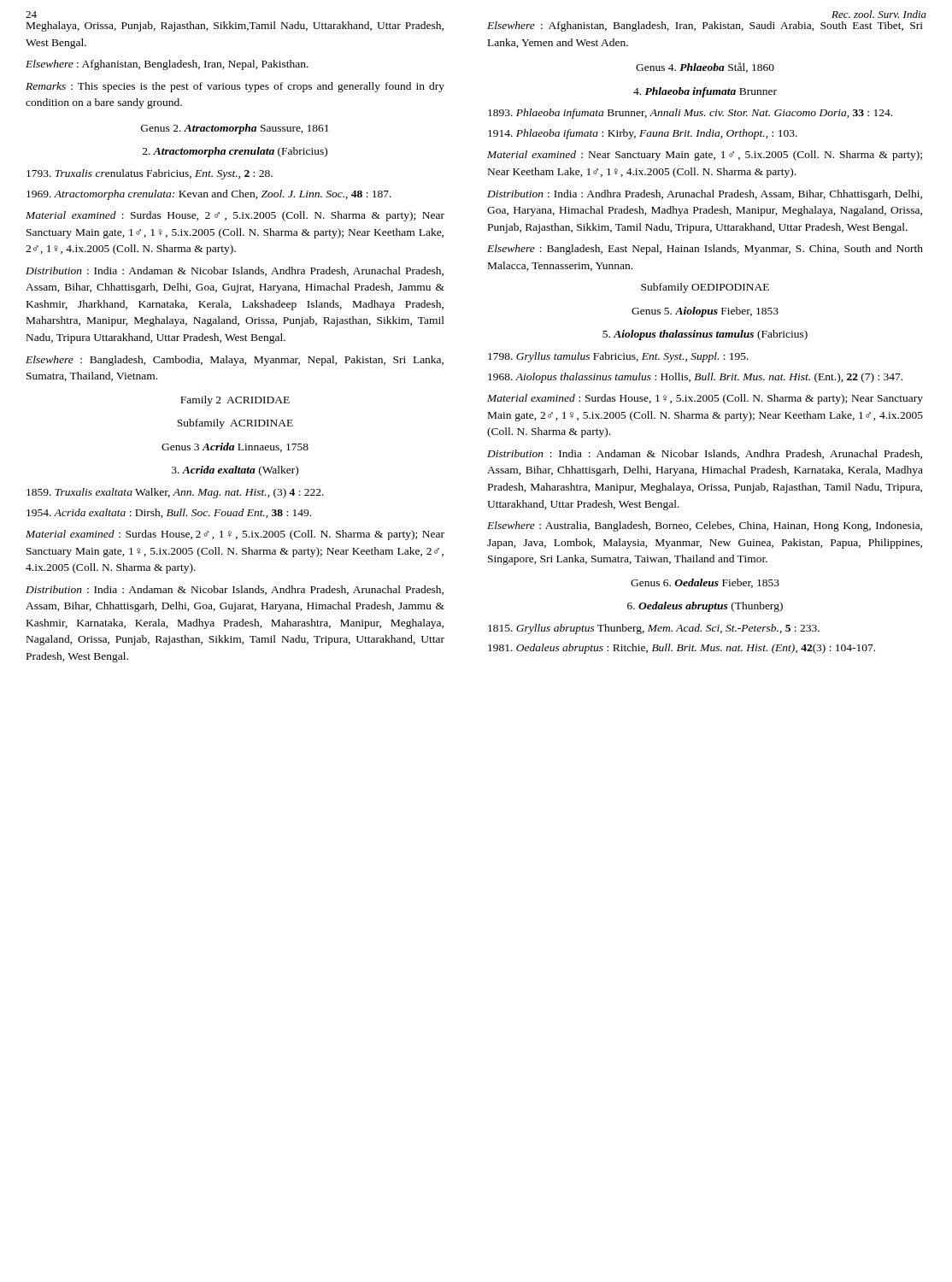Navigate to the element starting "3. Acrida exaltata"
This screenshot has height=1282, width=952.
tap(235, 470)
